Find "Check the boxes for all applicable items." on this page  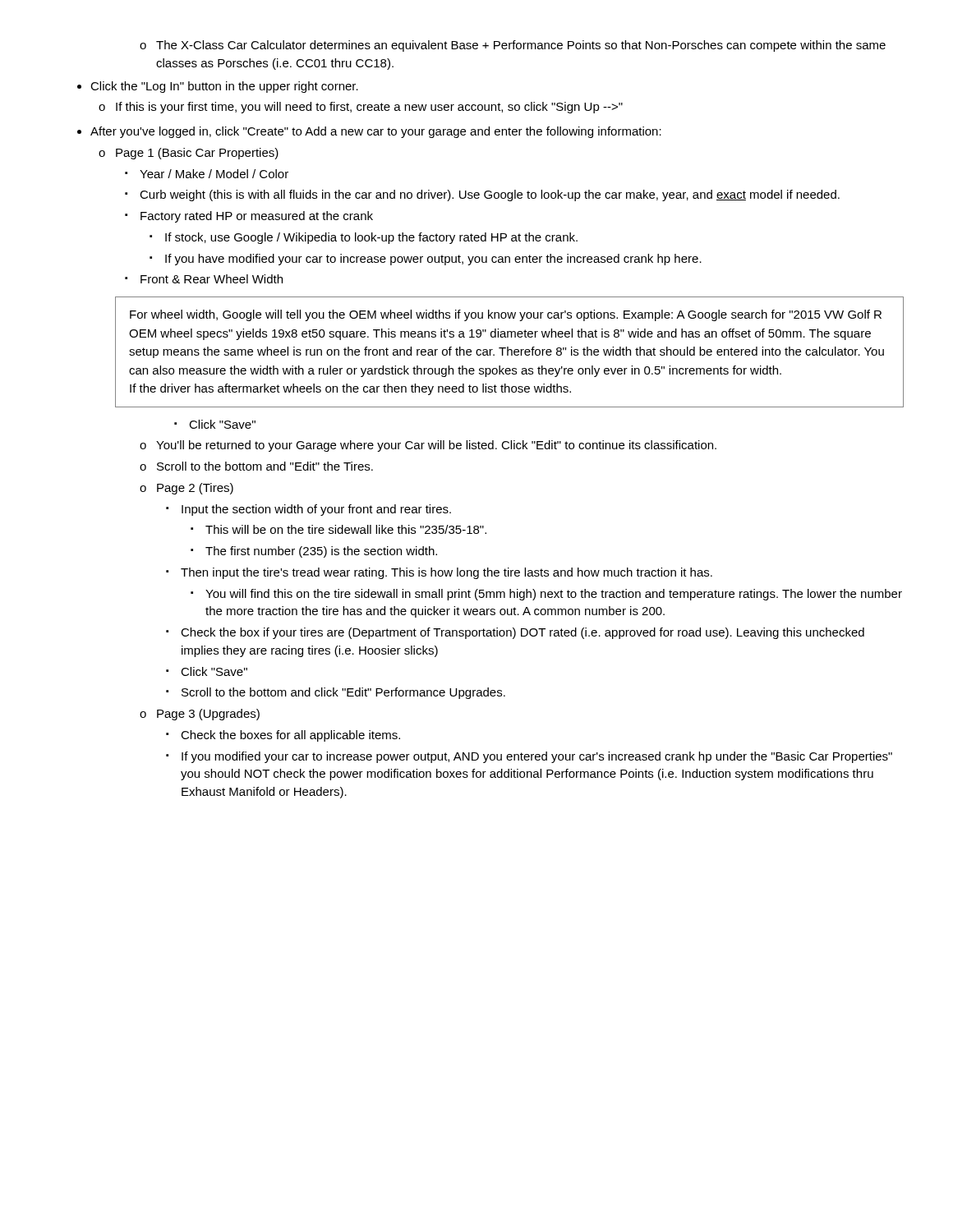pyautogui.click(x=291, y=734)
